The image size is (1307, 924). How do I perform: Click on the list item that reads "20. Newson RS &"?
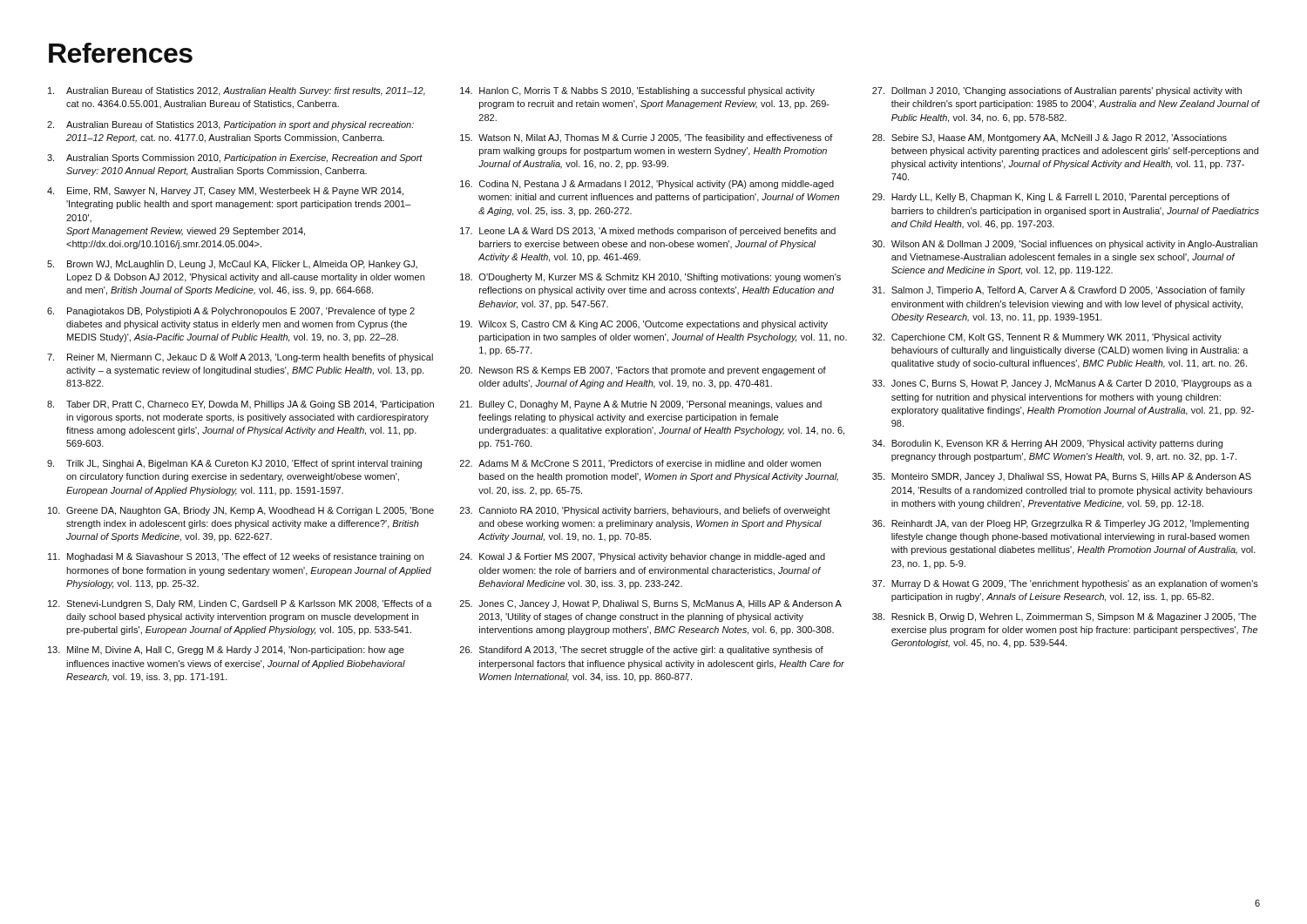[x=654, y=377]
